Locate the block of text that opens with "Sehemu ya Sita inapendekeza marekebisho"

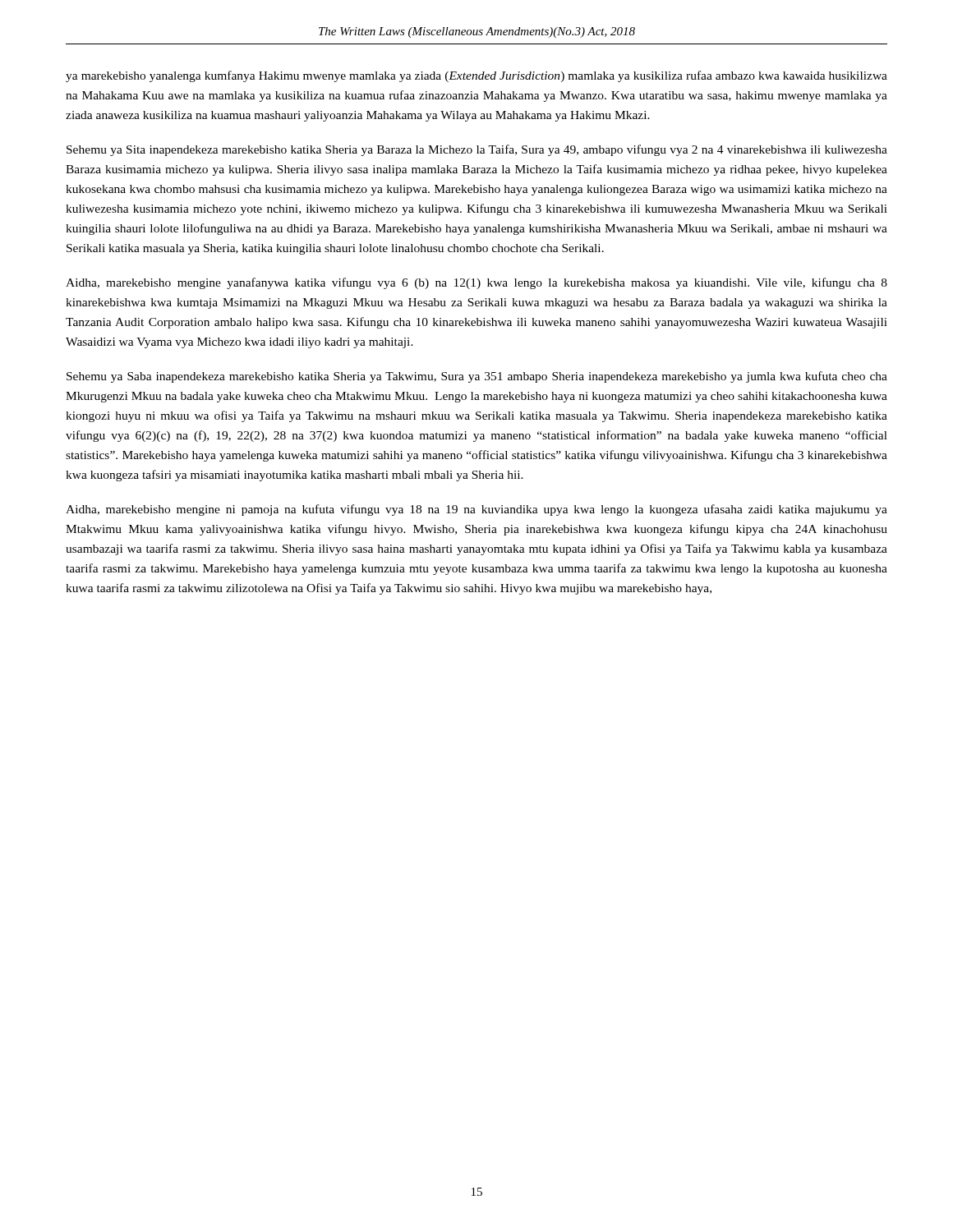pos(476,199)
